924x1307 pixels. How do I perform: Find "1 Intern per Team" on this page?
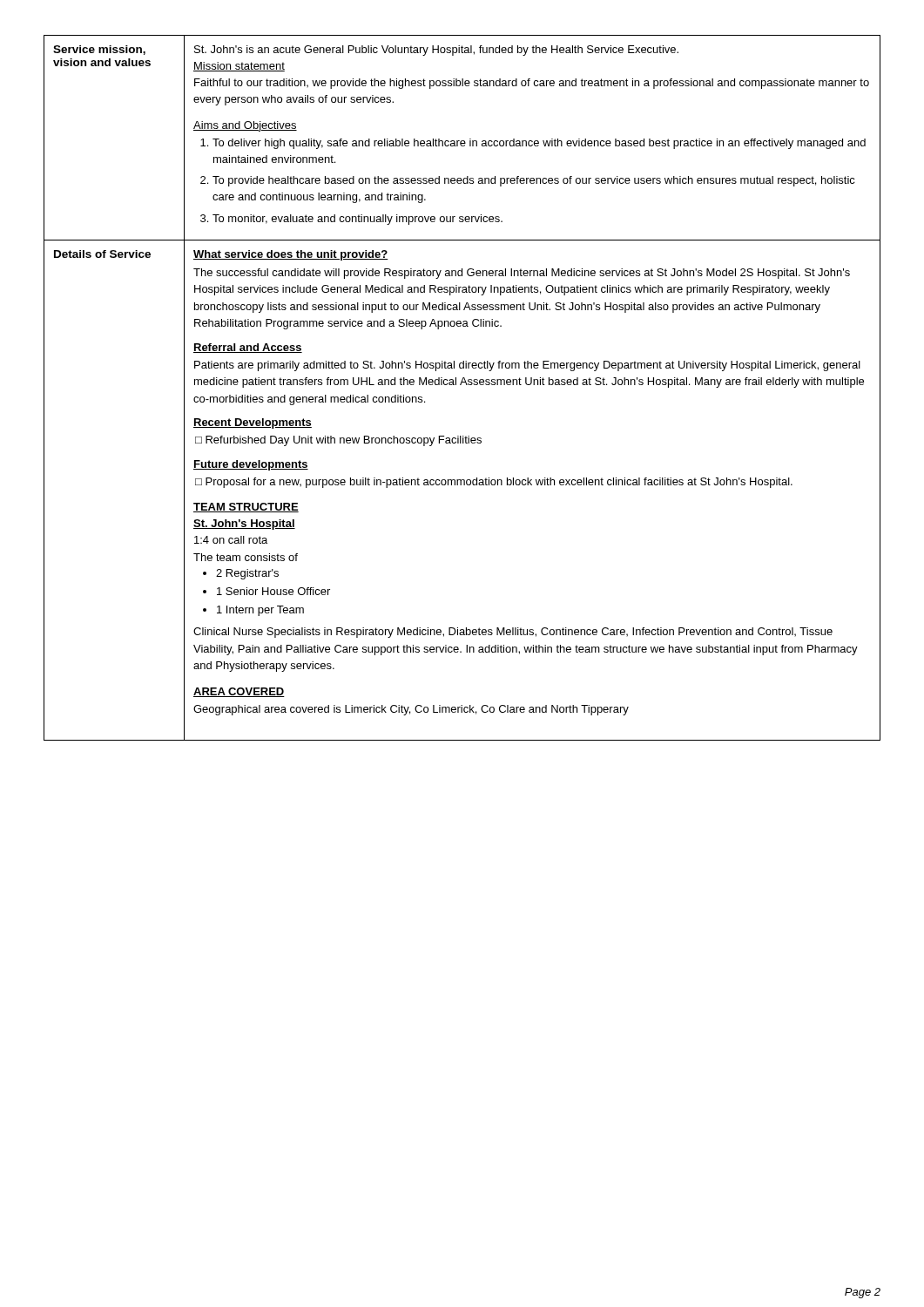[260, 609]
